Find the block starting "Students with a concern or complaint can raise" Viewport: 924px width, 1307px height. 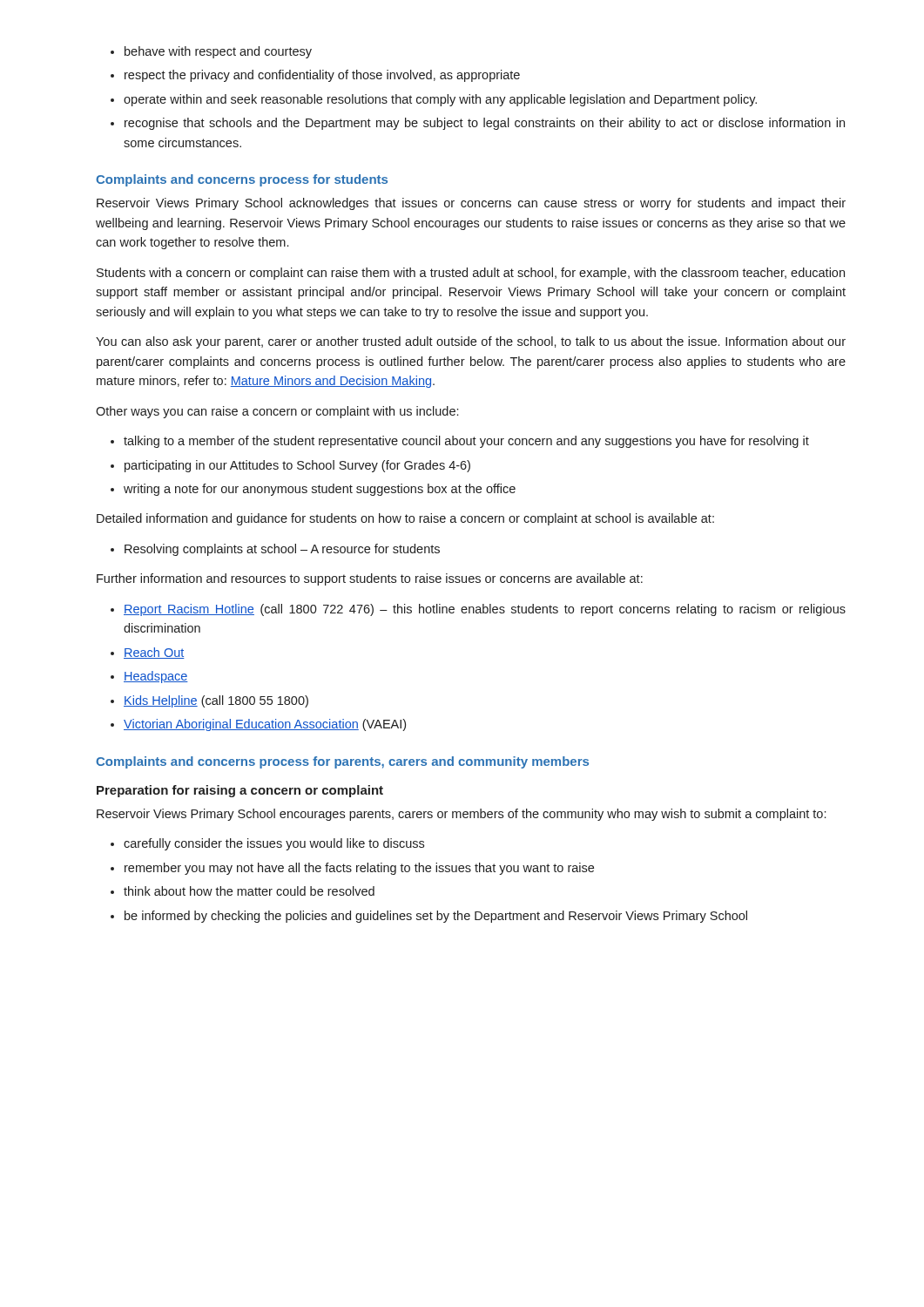471,292
